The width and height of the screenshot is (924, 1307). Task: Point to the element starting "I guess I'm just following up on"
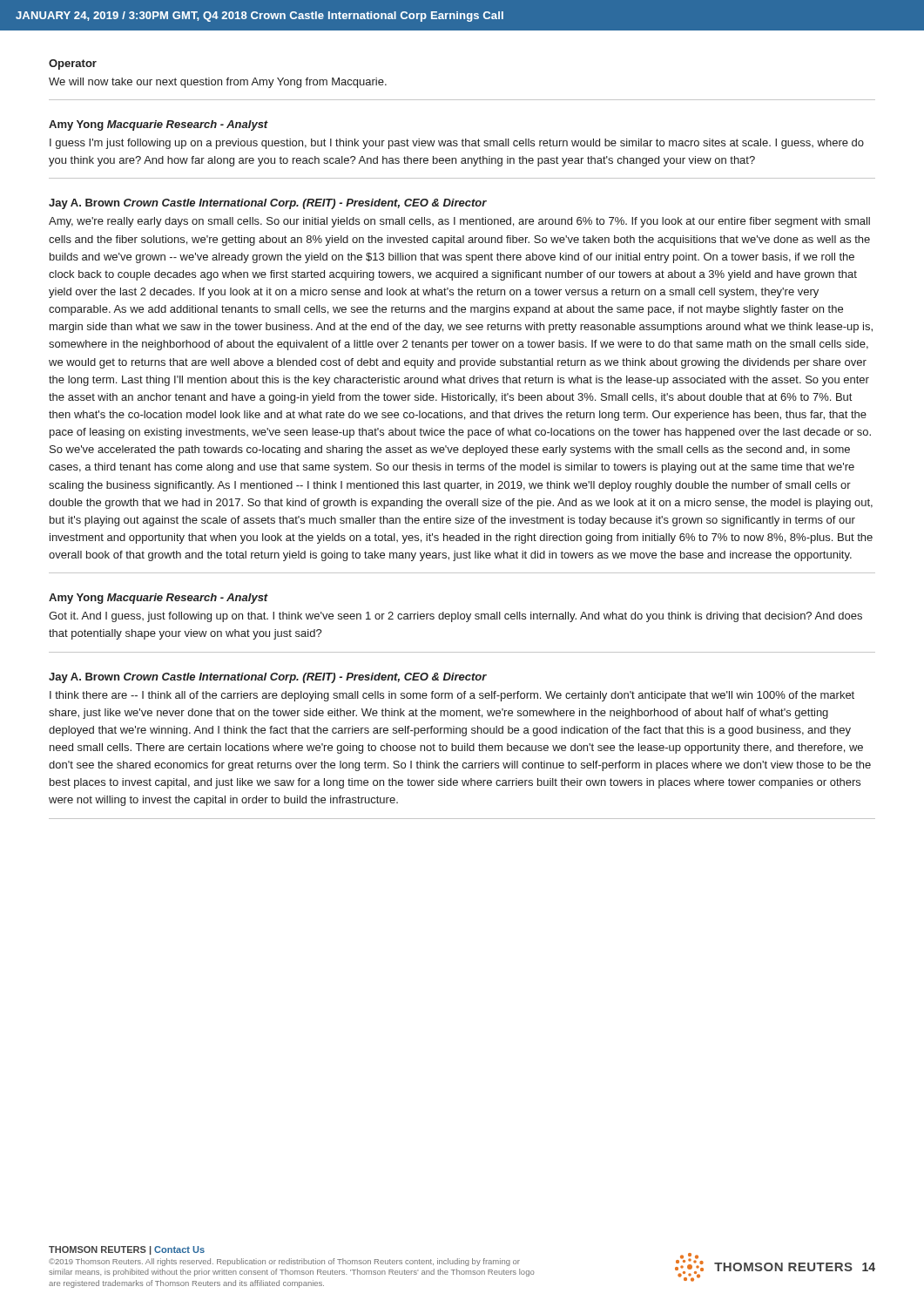(x=456, y=151)
